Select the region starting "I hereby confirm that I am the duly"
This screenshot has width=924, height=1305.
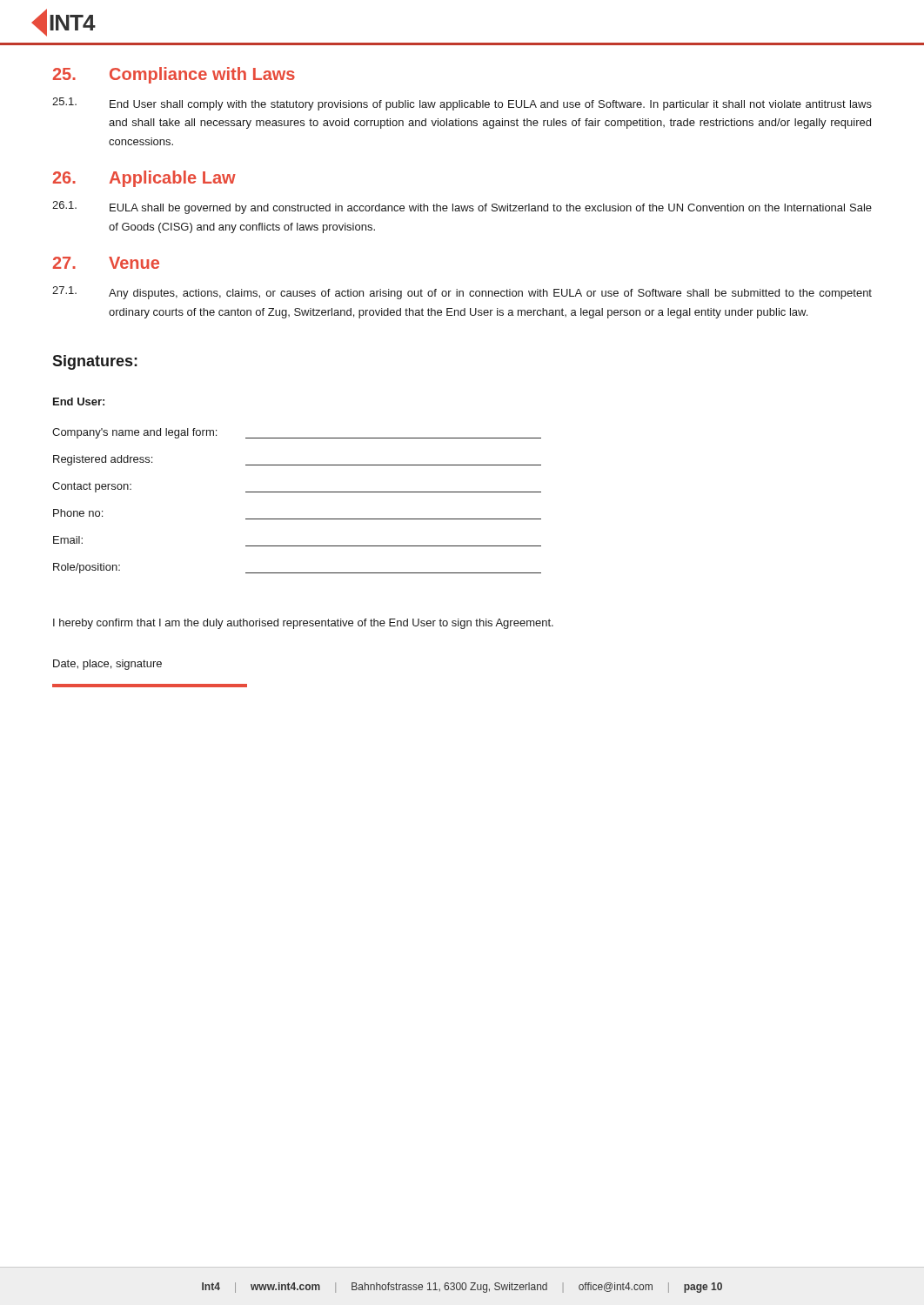click(303, 622)
